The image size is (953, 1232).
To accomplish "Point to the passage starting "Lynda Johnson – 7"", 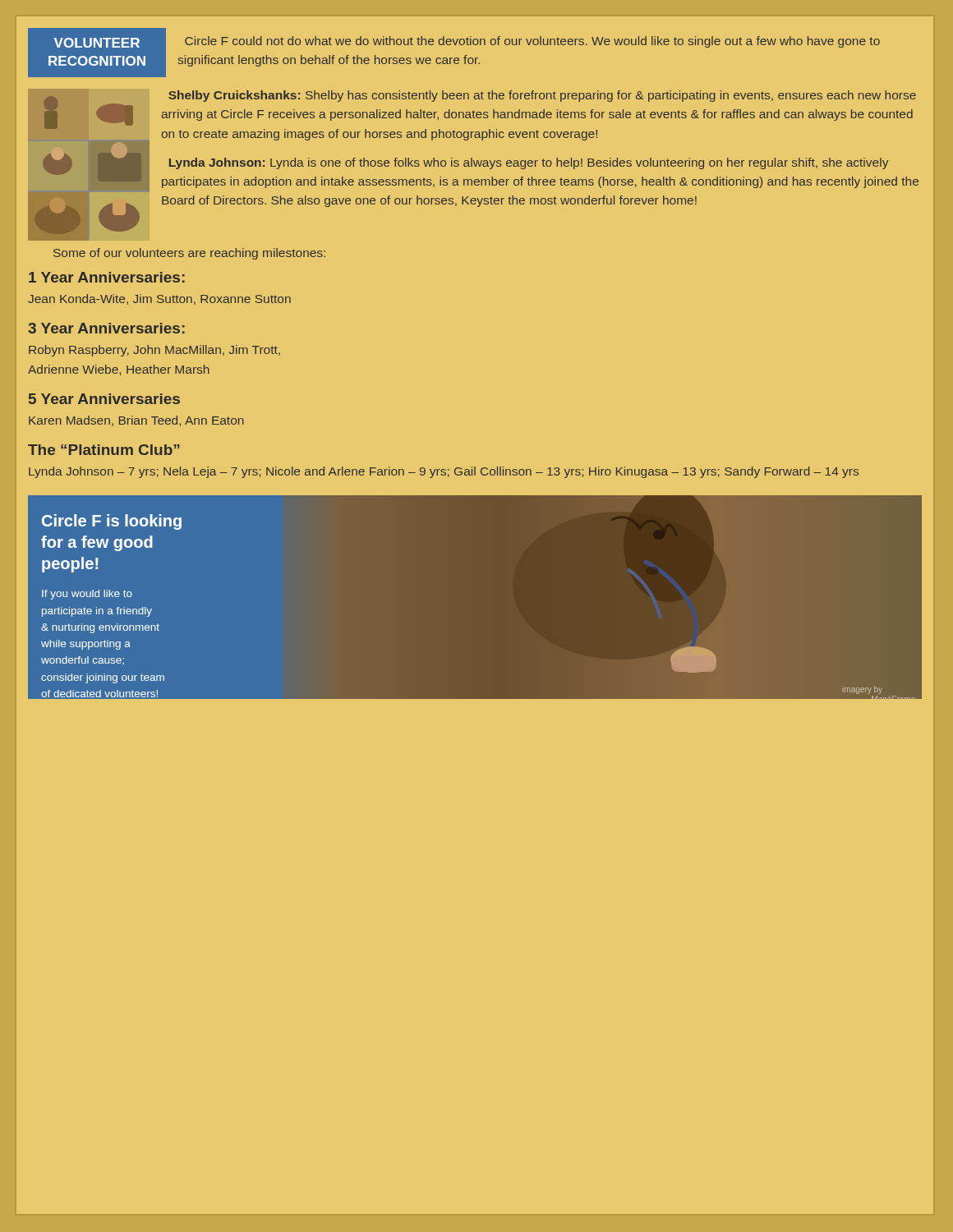I will point(444,471).
